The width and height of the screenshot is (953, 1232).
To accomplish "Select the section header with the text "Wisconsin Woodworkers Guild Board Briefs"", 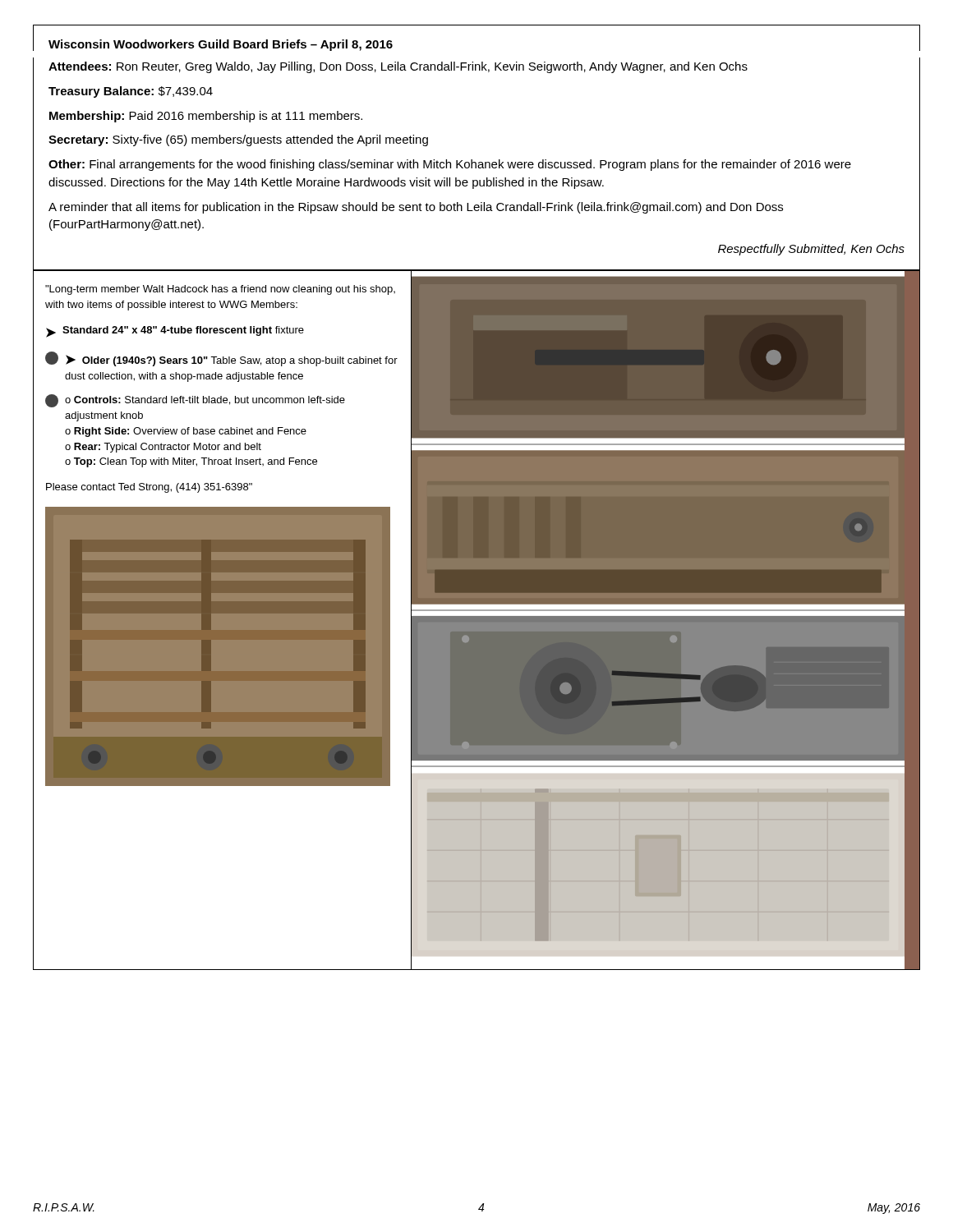I will click(x=221, y=45).
